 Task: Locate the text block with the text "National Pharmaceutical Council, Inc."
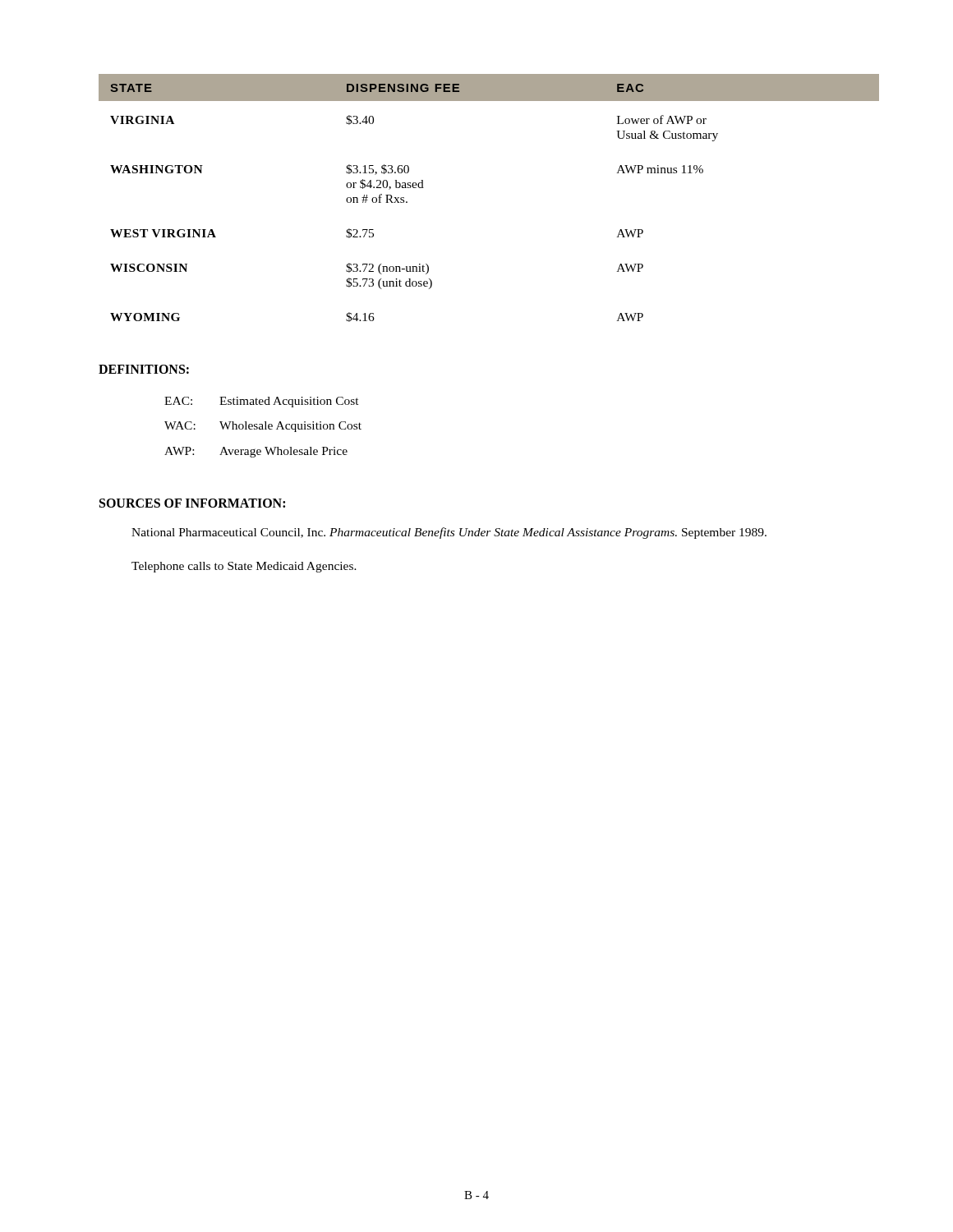(449, 532)
